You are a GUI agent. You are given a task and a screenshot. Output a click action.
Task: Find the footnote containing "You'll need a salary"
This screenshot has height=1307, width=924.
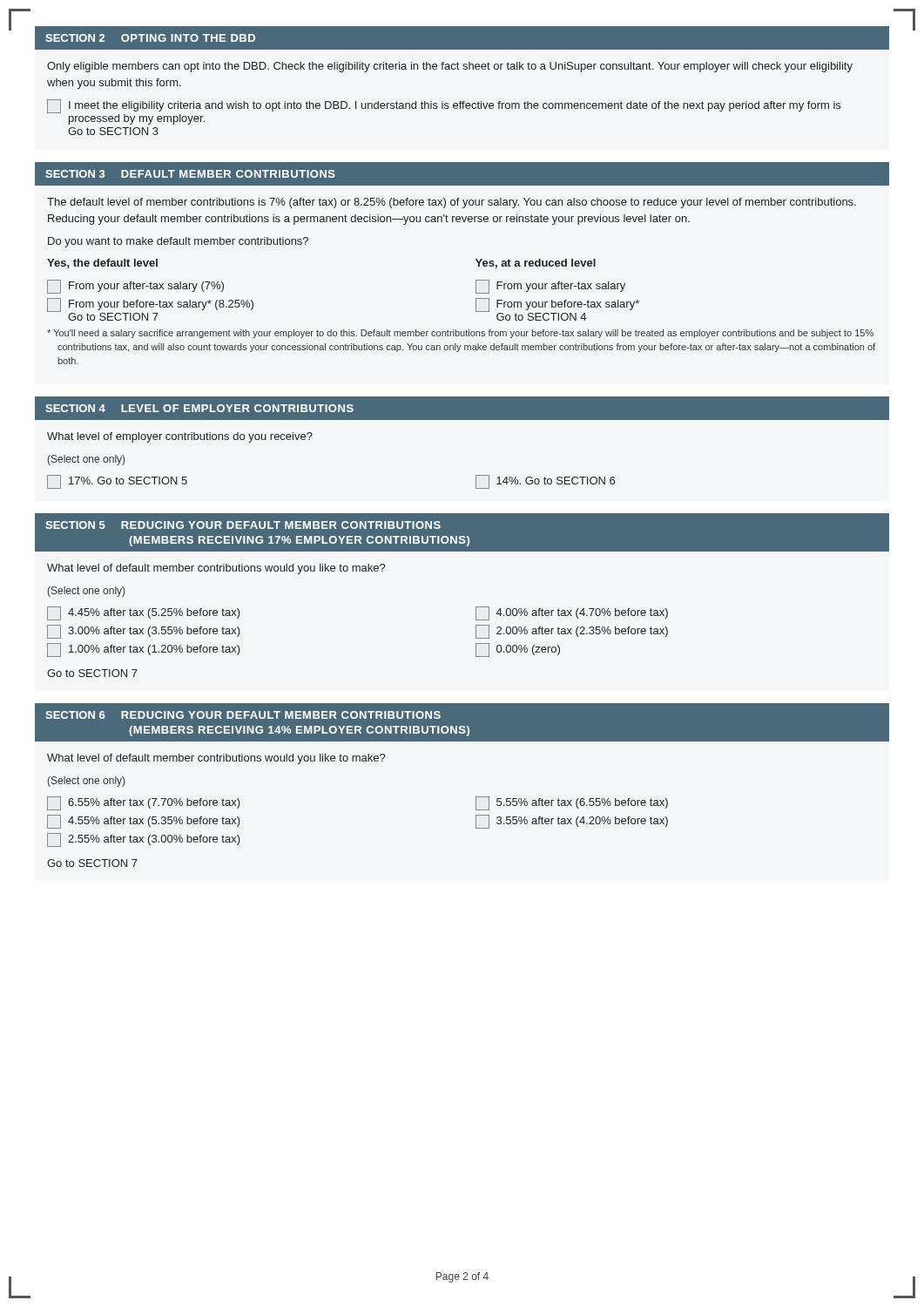pos(462,348)
